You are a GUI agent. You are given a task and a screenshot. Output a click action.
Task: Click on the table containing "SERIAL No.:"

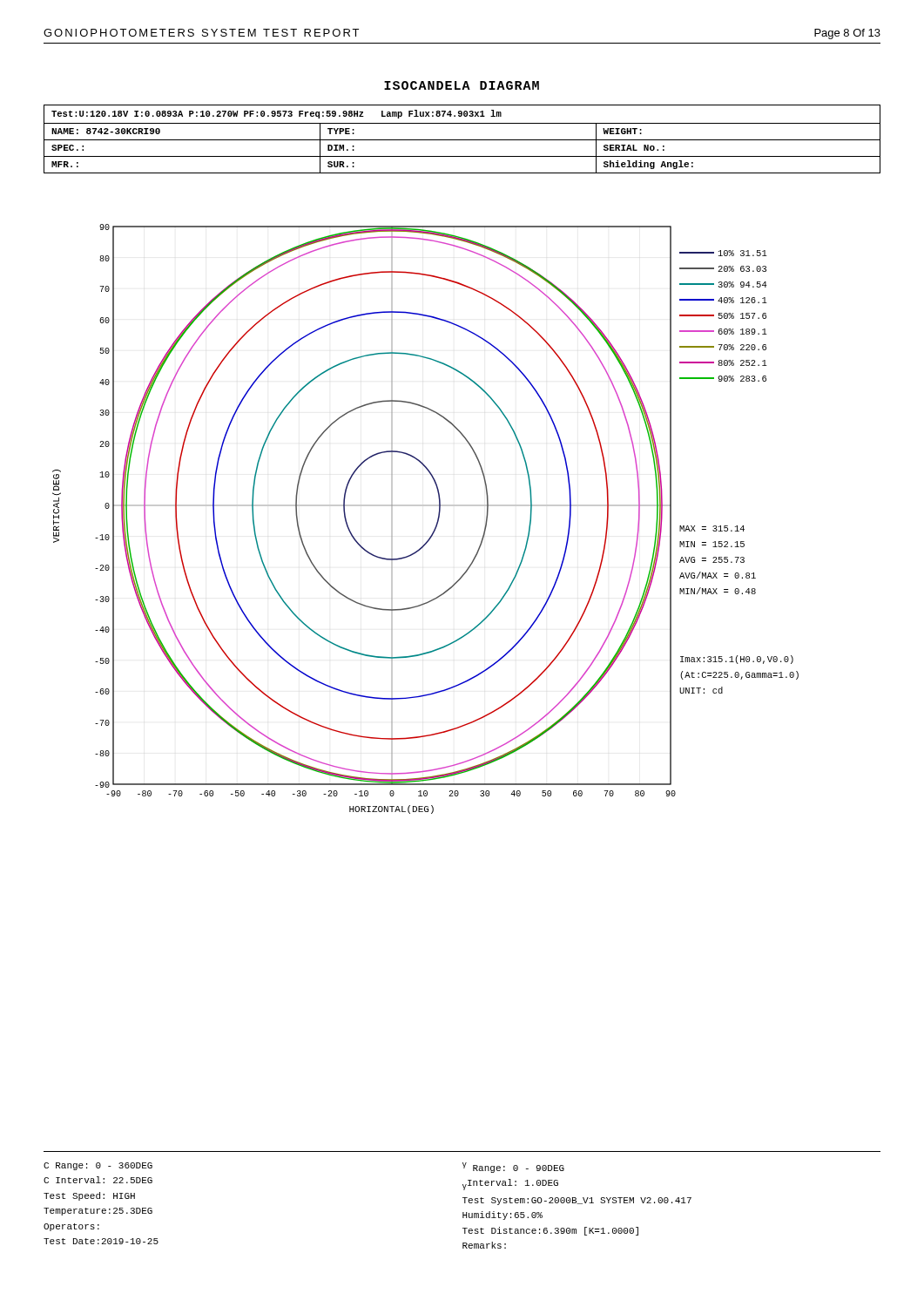click(x=462, y=139)
